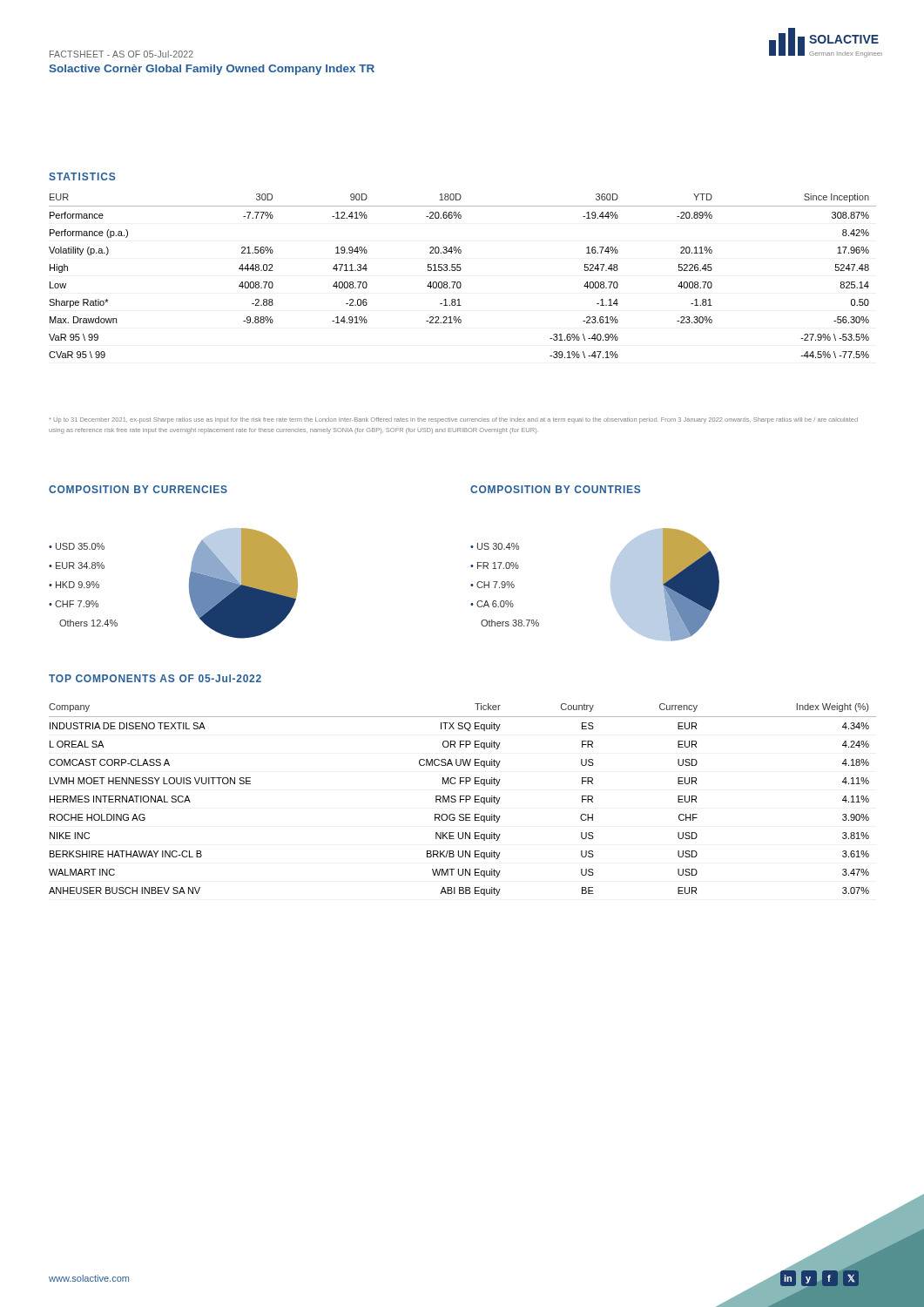924x1307 pixels.
Task: Select the table that reads "ROCHE HOLDING AG"
Action: (462, 799)
